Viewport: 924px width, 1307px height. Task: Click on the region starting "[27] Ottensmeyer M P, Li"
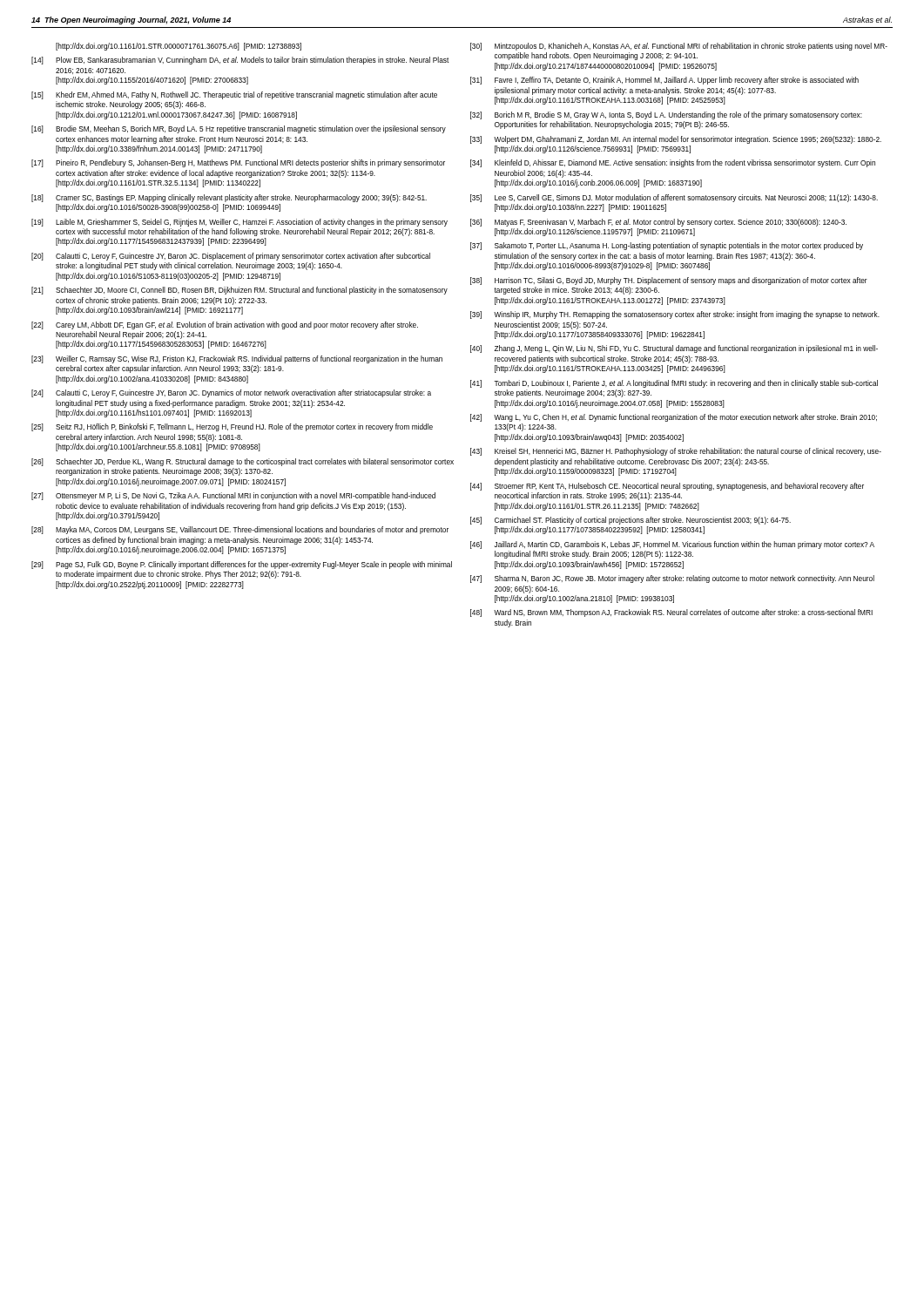point(243,506)
